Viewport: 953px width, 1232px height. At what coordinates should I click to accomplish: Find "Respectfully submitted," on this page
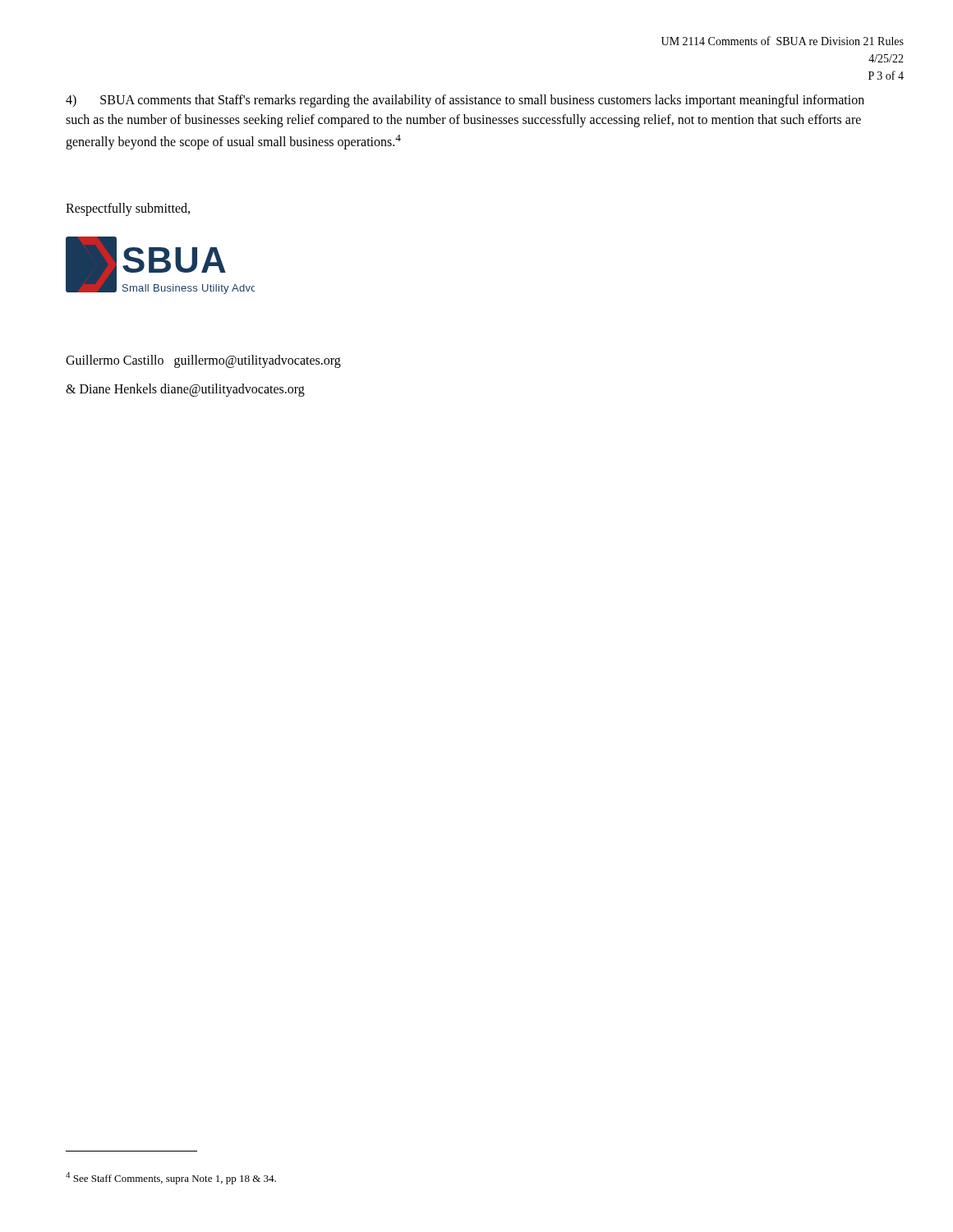click(x=128, y=208)
